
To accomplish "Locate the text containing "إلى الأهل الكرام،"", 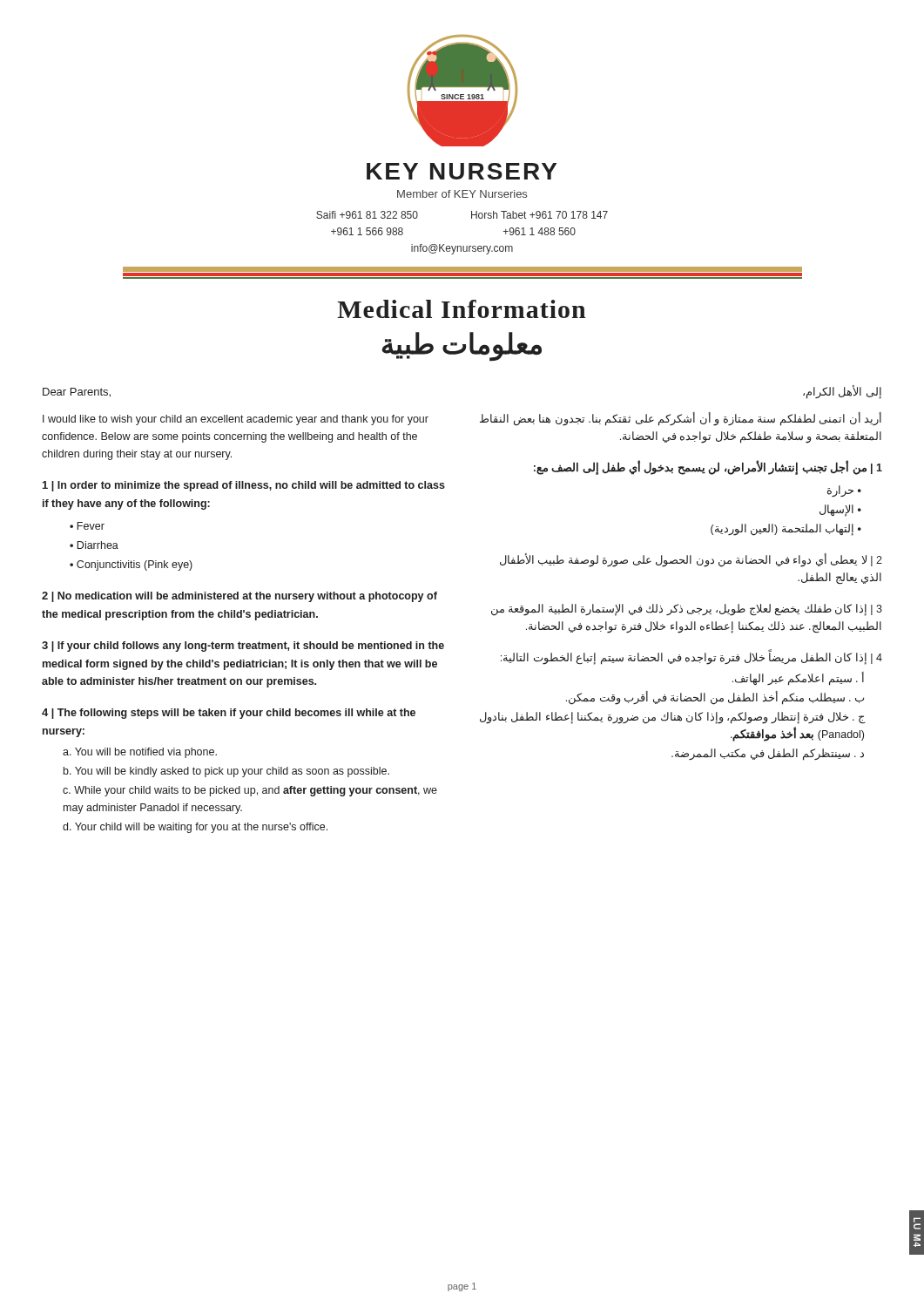I will pos(842,392).
